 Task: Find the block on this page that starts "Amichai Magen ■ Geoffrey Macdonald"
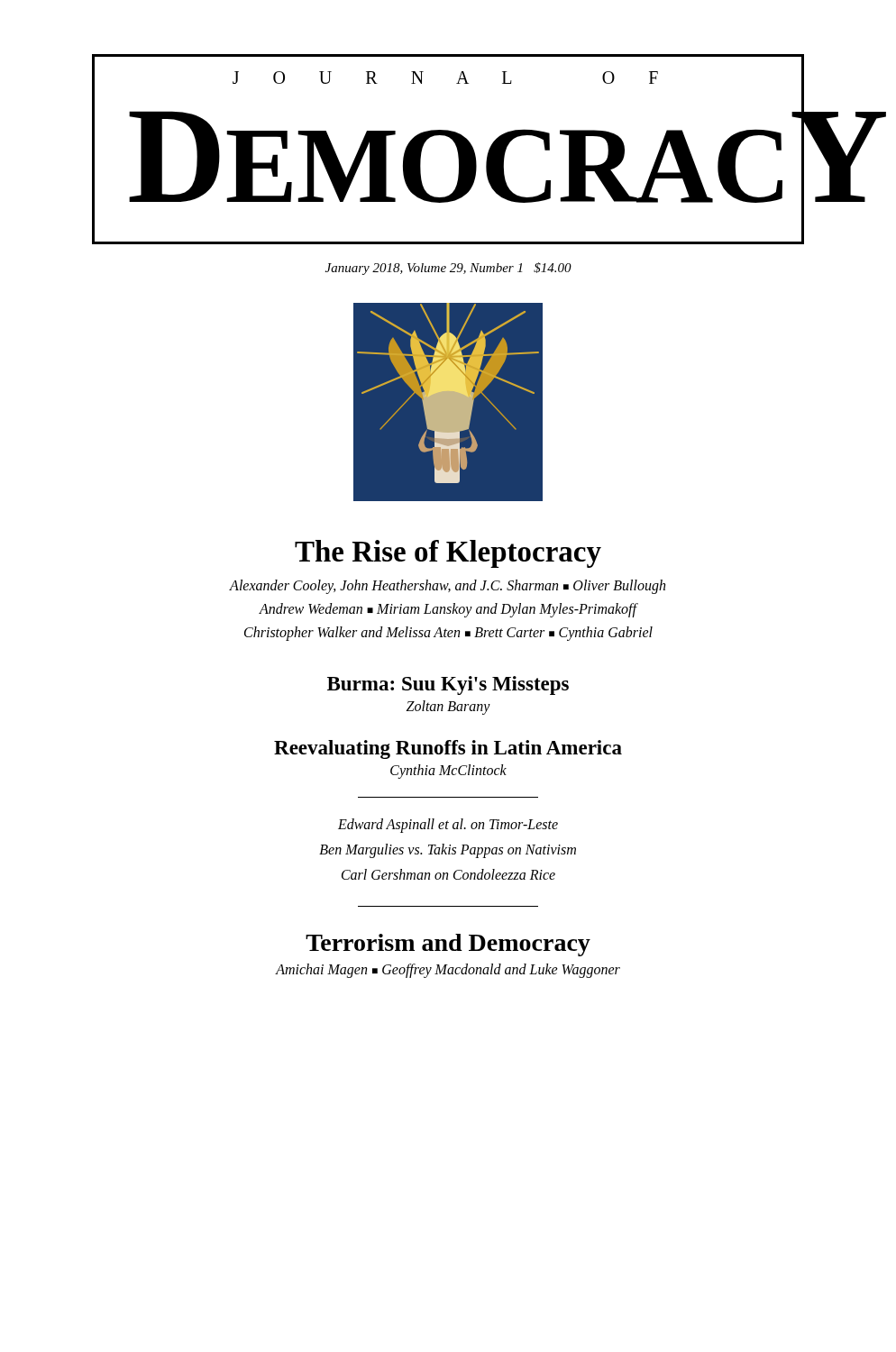click(x=448, y=969)
